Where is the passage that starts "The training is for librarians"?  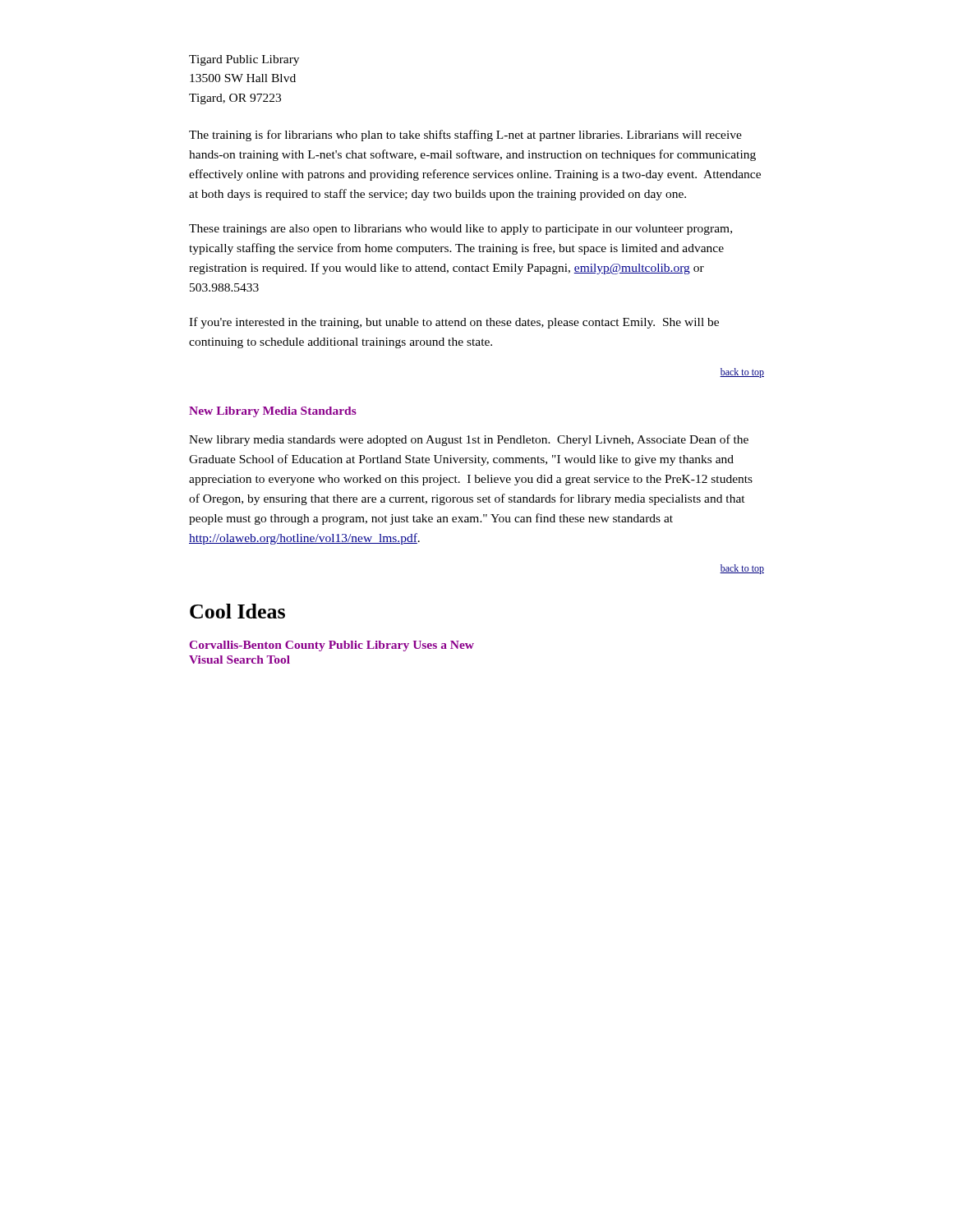[475, 164]
